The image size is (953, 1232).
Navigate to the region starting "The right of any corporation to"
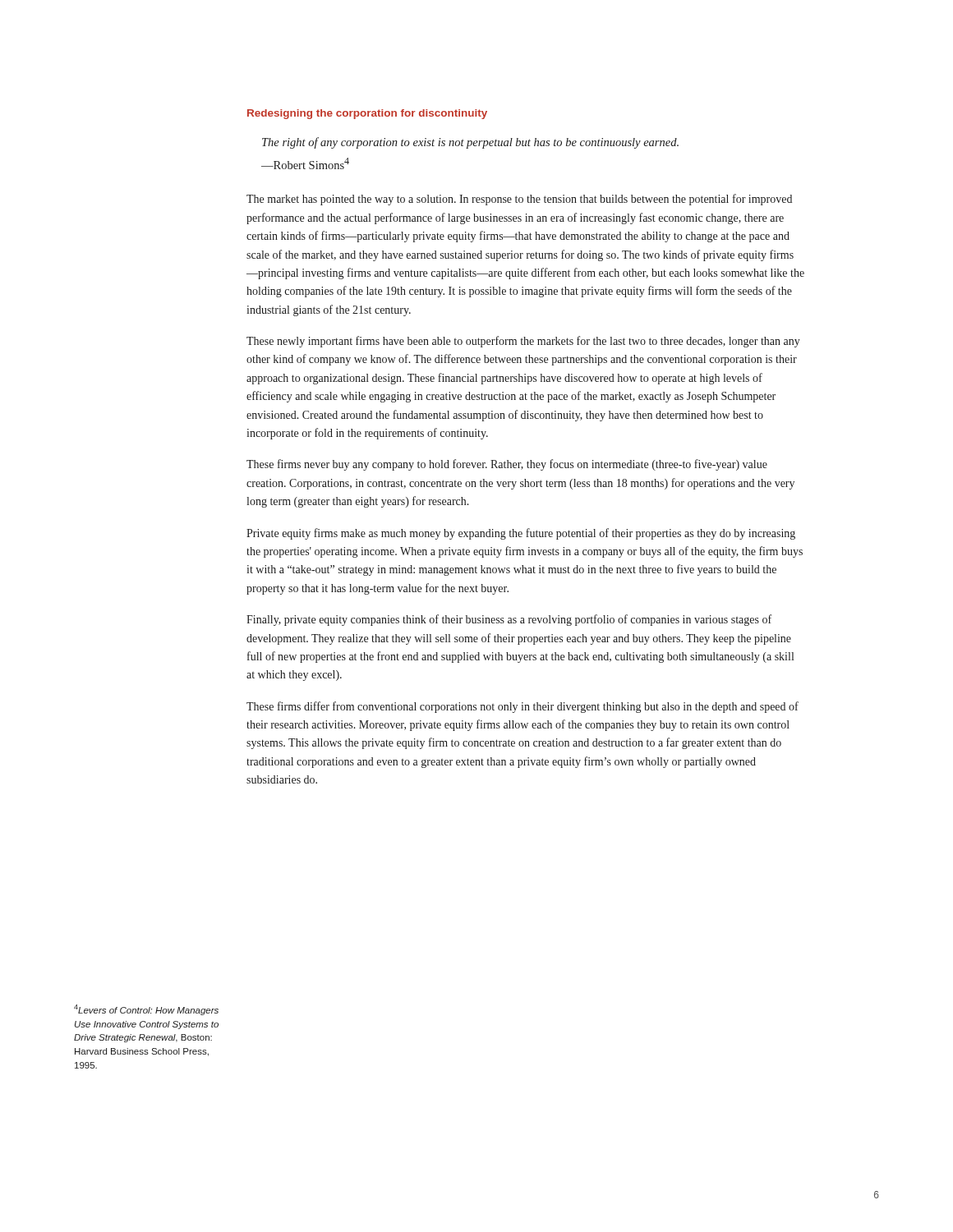[533, 154]
